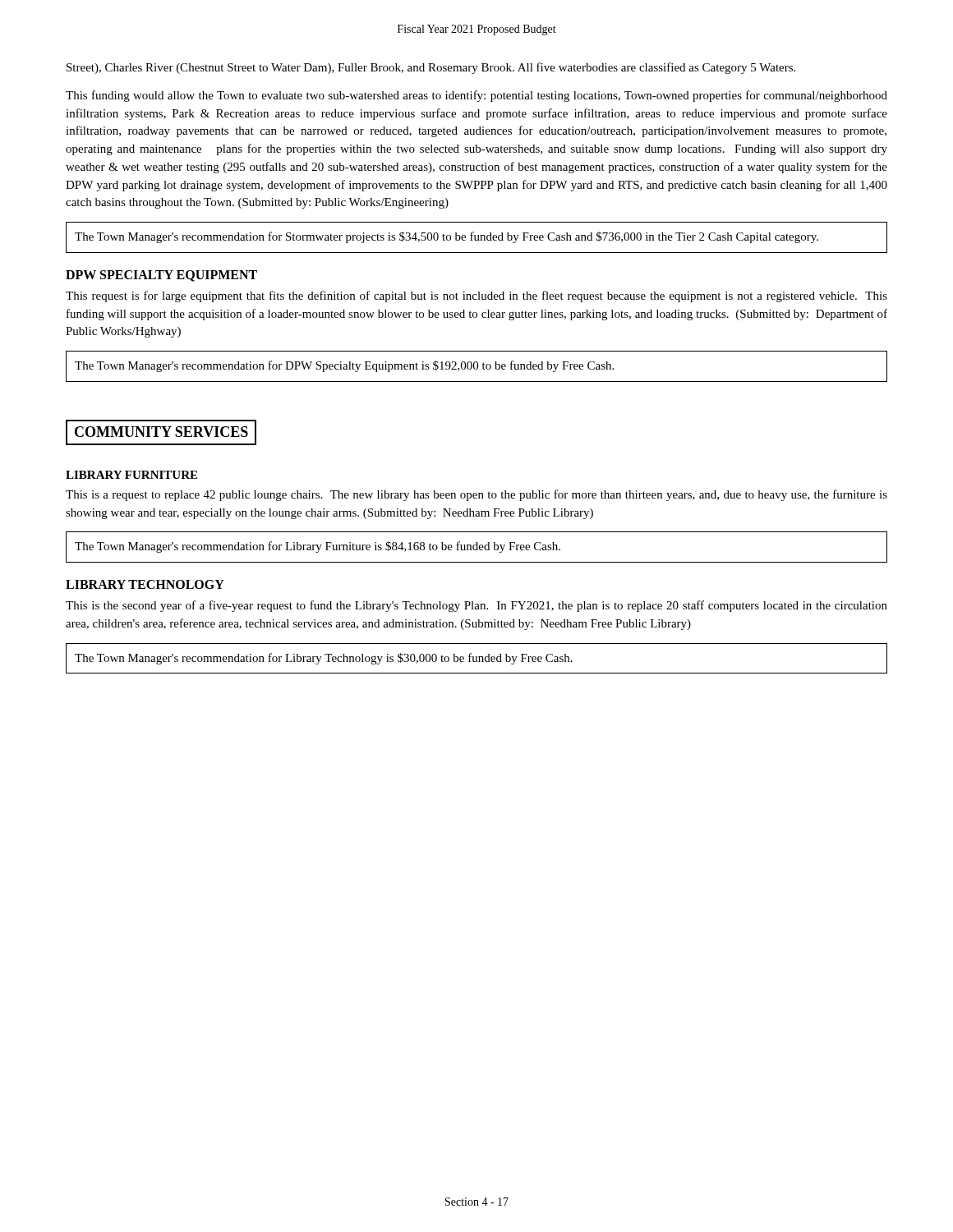This screenshot has height=1232, width=953.
Task: Select the text block that says "This funding would allow"
Action: [x=476, y=149]
